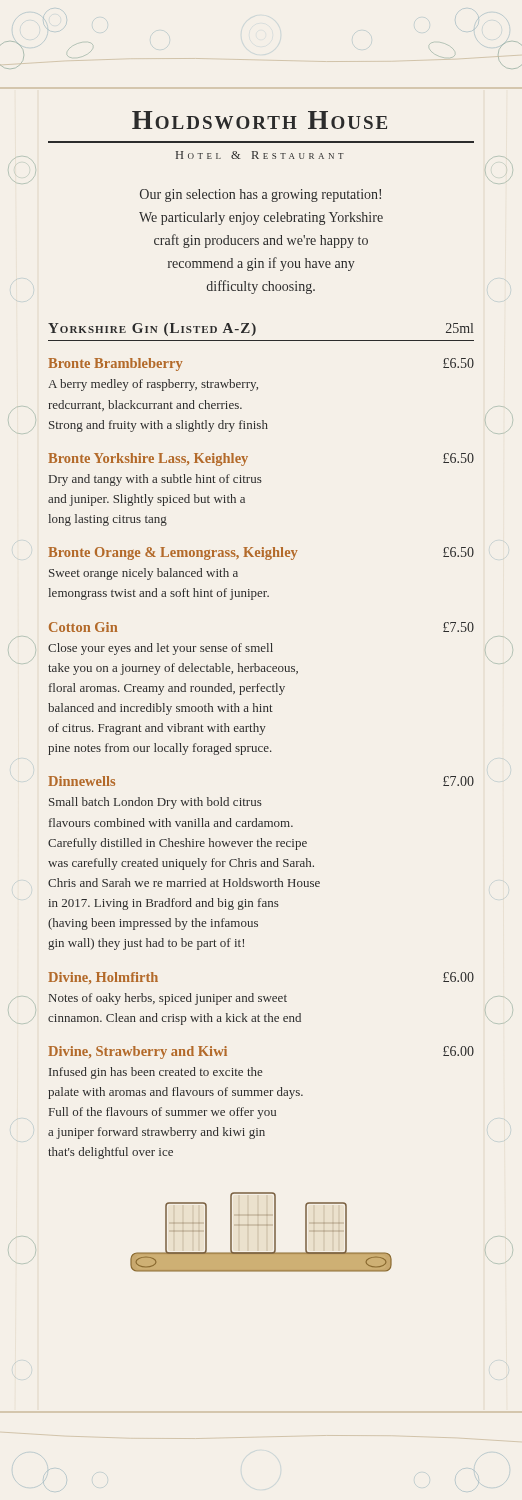Screen dimensions: 1500x522
Task: Click on the element starting "Divine, Holmfirth £6.00 Notes of oaky"
Action: click(261, 998)
